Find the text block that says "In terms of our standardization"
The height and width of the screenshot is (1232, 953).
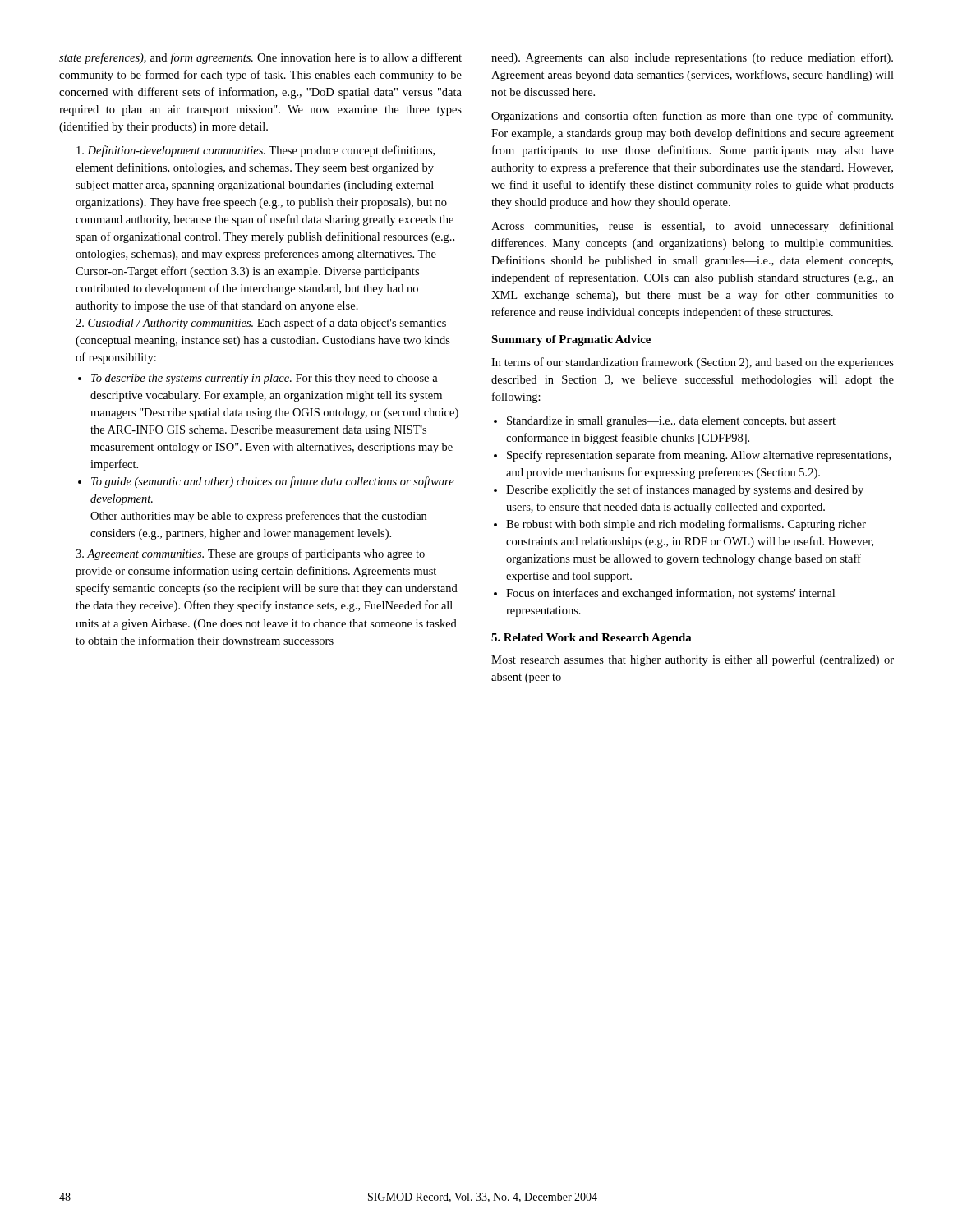click(x=693, y=380)
